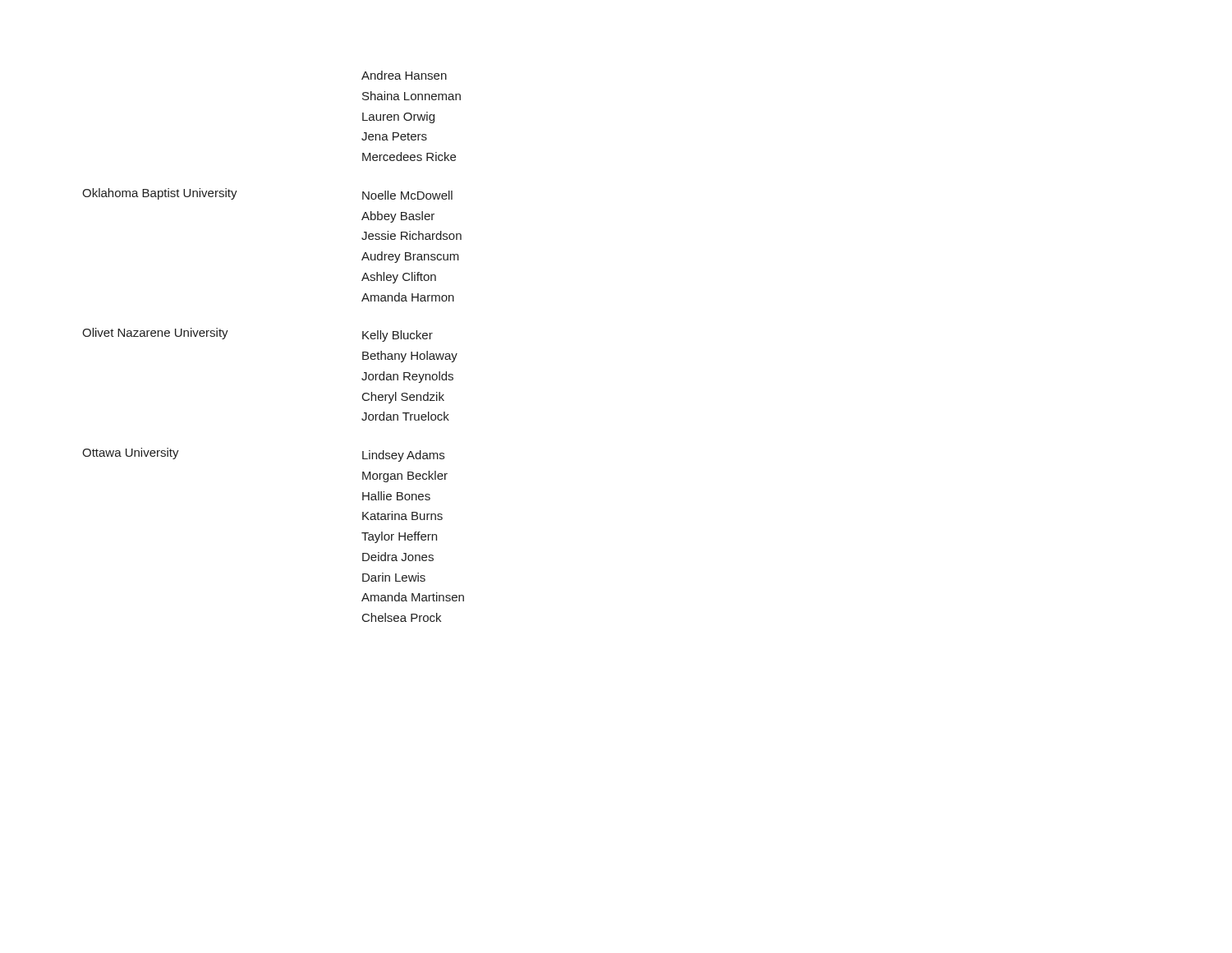Locate the text block starting "Katarina Burns"
The image size is (1232, 953).
(402, 516)
